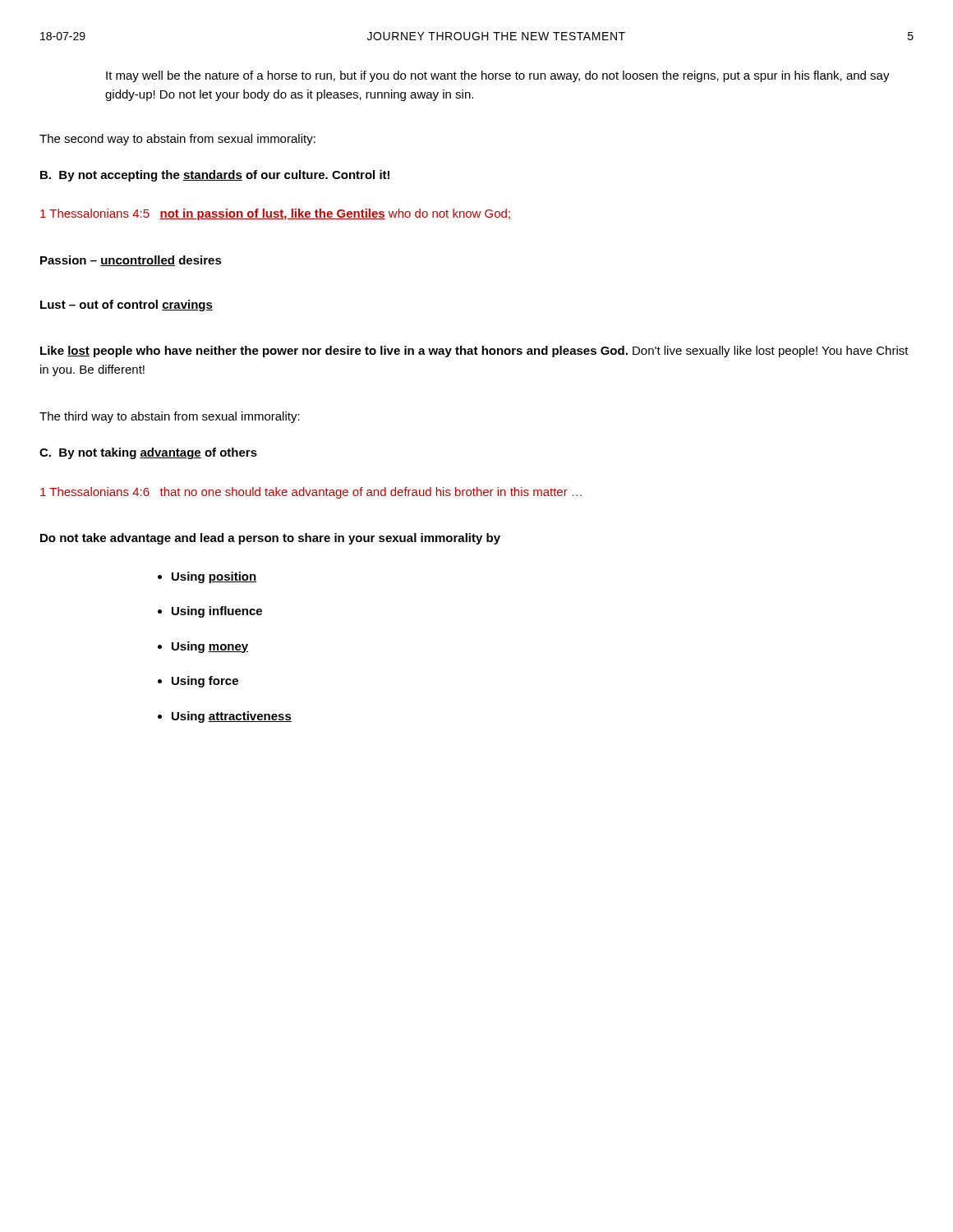The height and width of the screenshot is (1232, 953).
Task: Point to the text starting "The third way"
Action: [x=170, y=417]
